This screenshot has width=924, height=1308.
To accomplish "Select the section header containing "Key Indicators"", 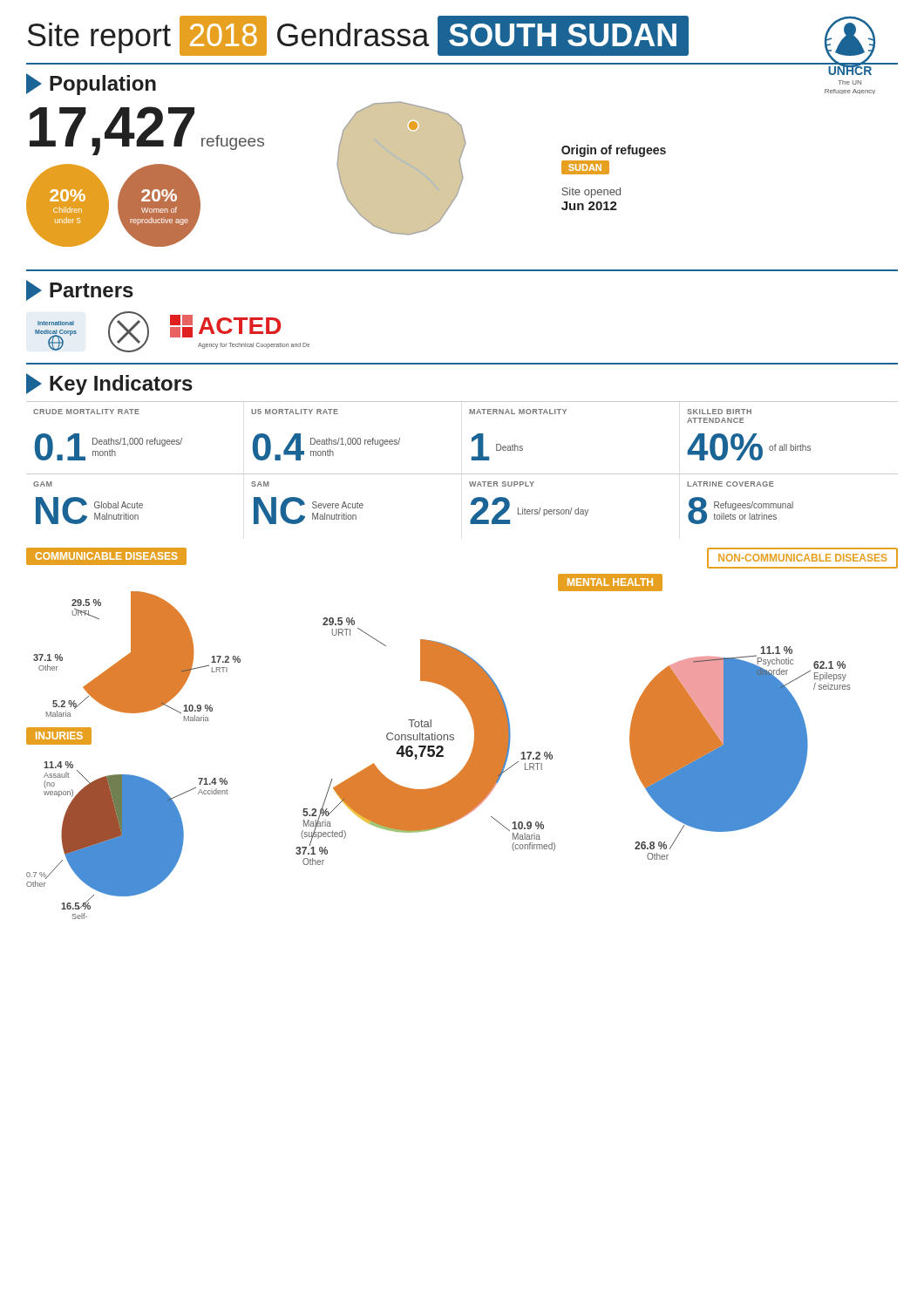I will (x=110, y=384).
